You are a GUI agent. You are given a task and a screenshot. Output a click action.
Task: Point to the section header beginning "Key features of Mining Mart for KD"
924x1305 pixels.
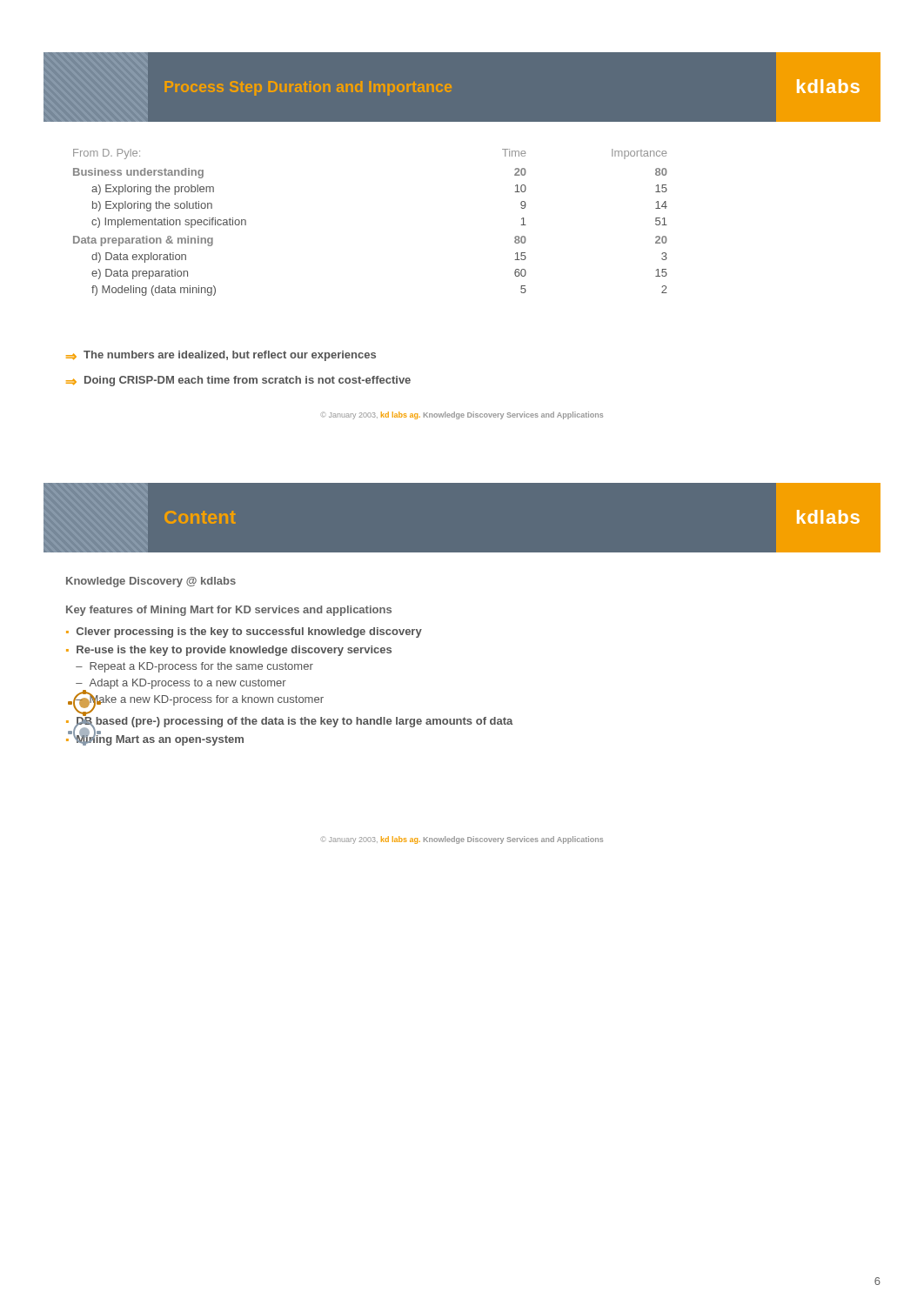tap(229, 609)
